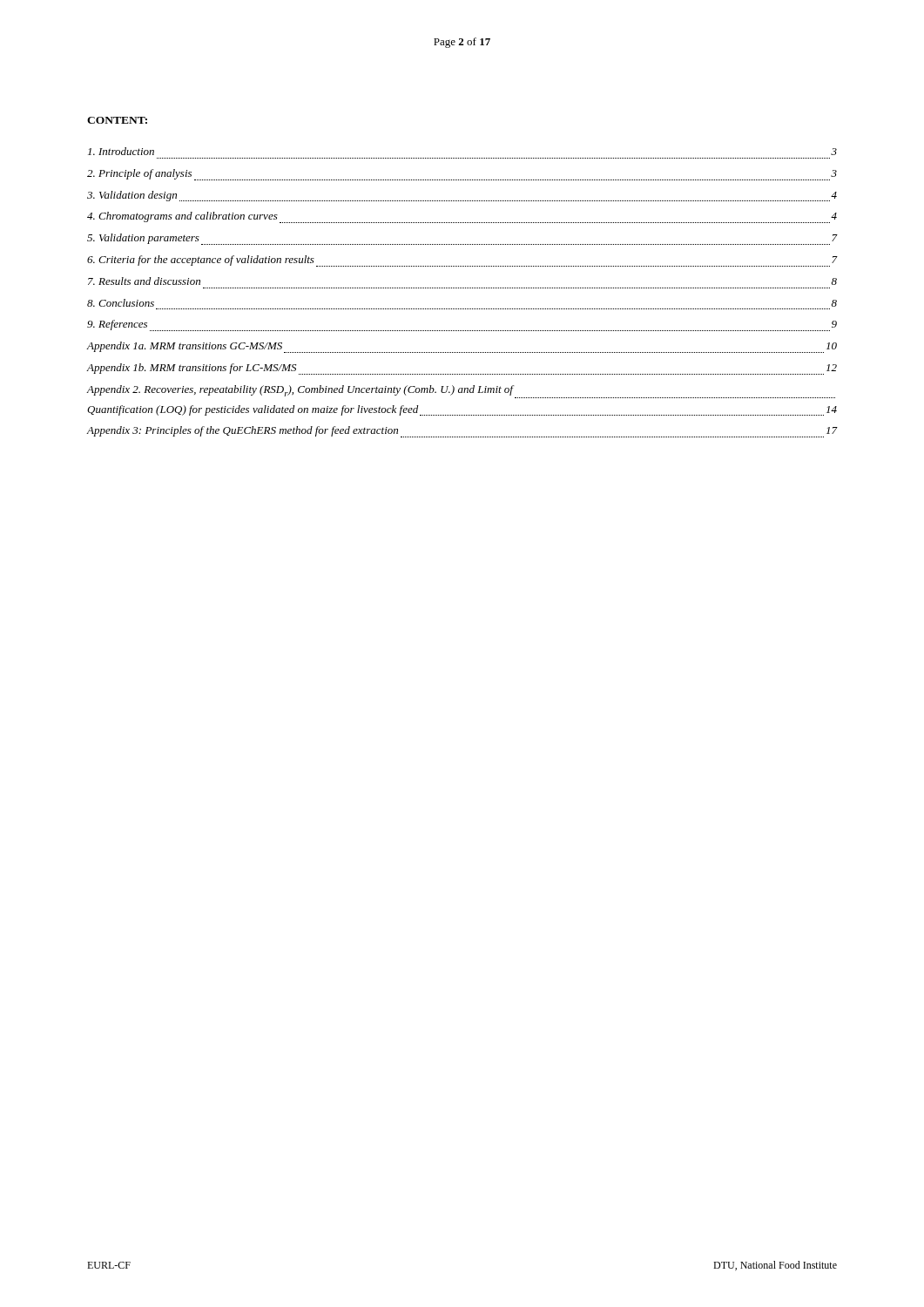Screen dimensions: 1307x924
Task: Click on the text block starting "Introduction 3"
Action: pyautogui.click(x=462, y=152)
